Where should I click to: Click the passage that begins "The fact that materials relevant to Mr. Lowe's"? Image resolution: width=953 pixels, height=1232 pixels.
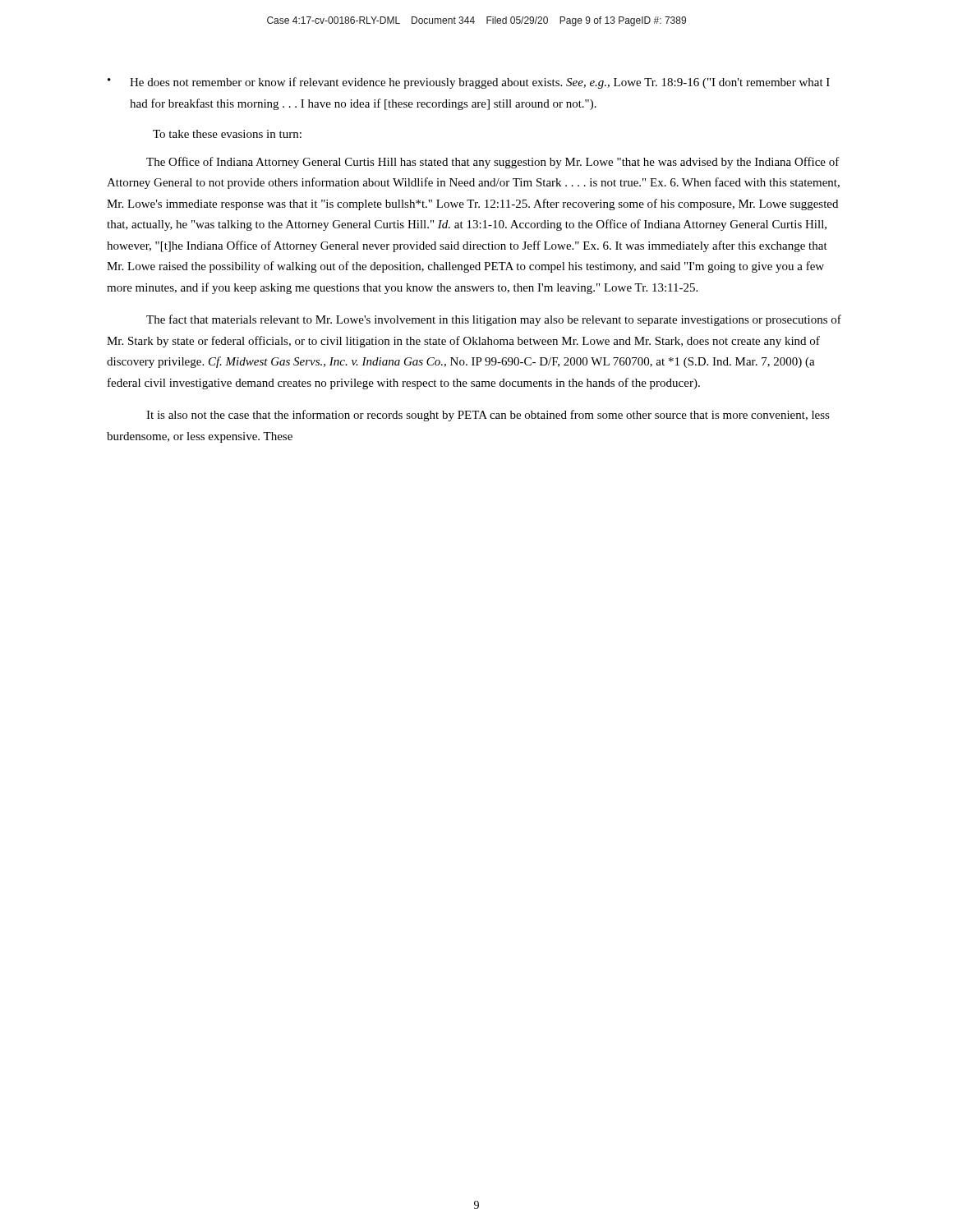point(474,351)
